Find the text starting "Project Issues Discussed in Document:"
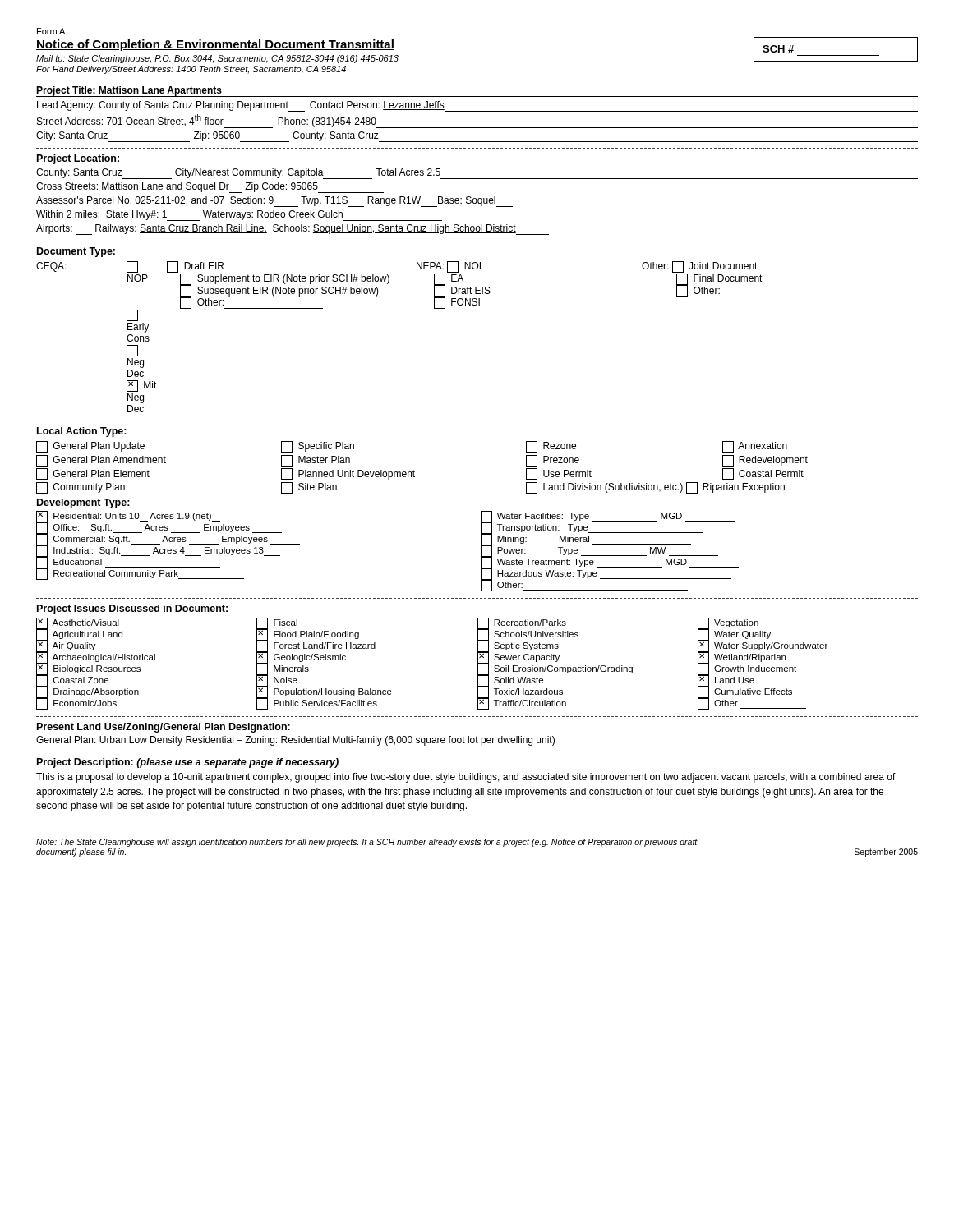The width and height of the screenshot is (954, 1232). (x=132, y=609)
